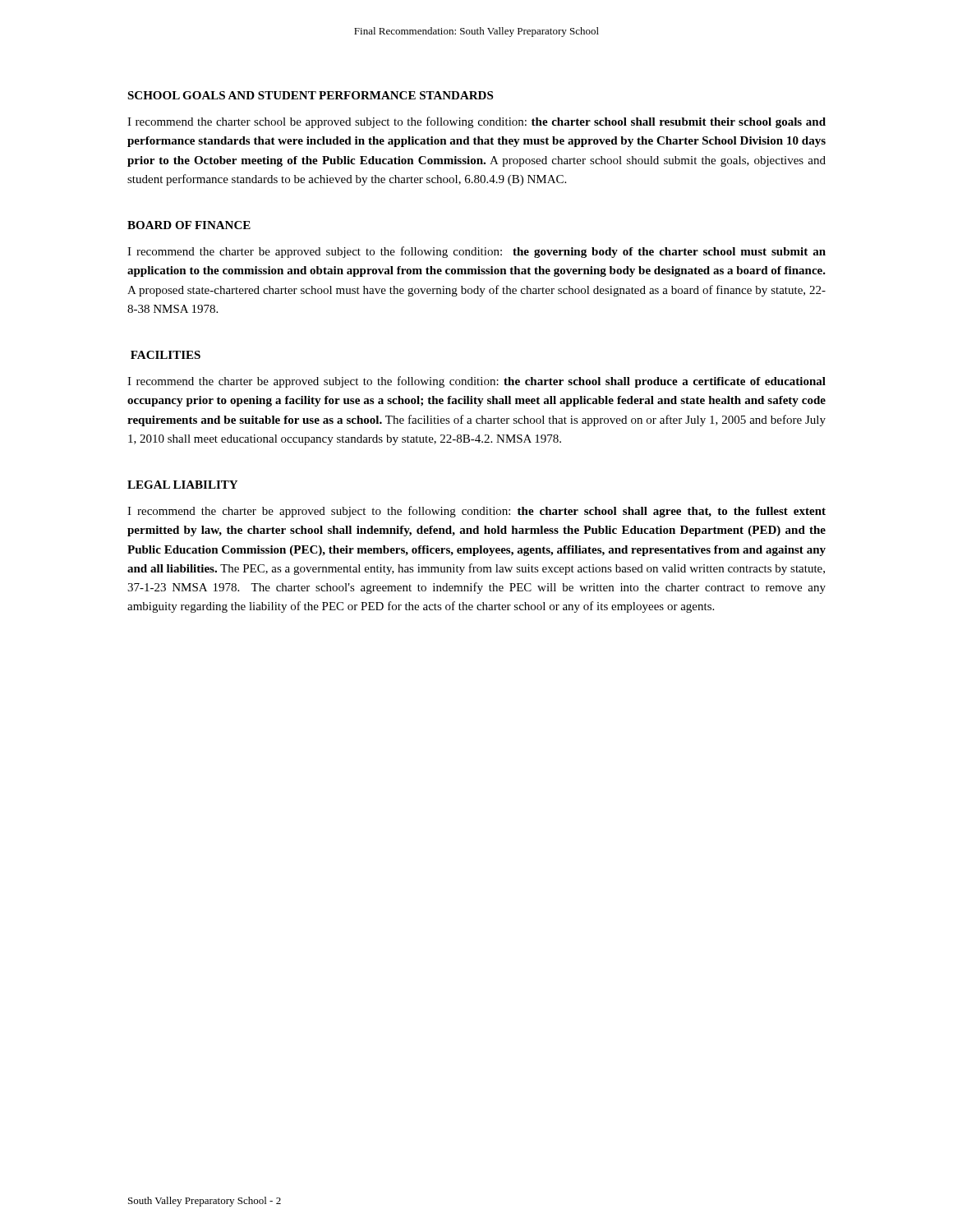Point to "LEGAL LIABILITY"
The image size is (953, 1232).
pyautogui.click(x=183, y=485)
